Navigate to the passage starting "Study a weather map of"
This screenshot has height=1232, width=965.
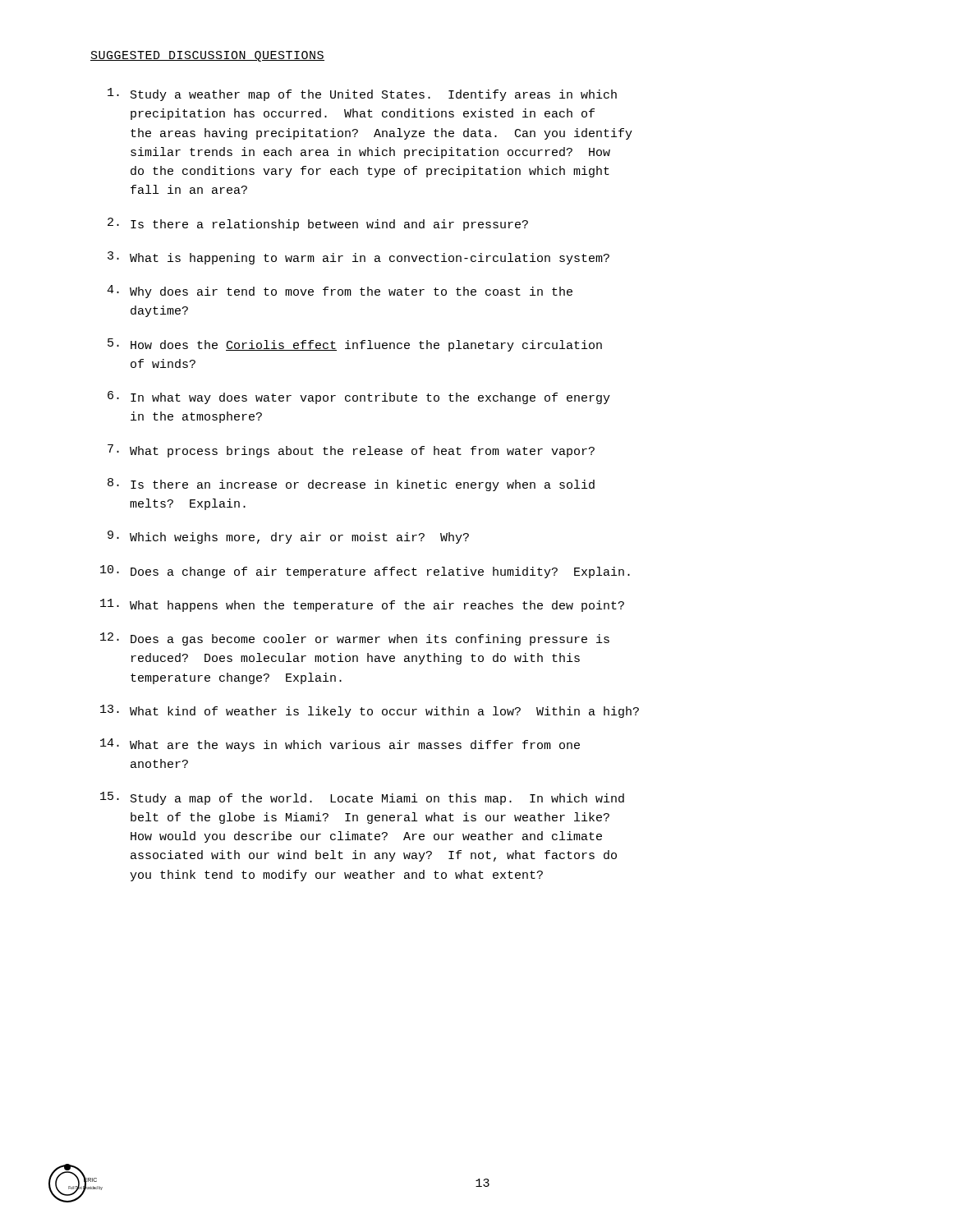pos(361,144)
